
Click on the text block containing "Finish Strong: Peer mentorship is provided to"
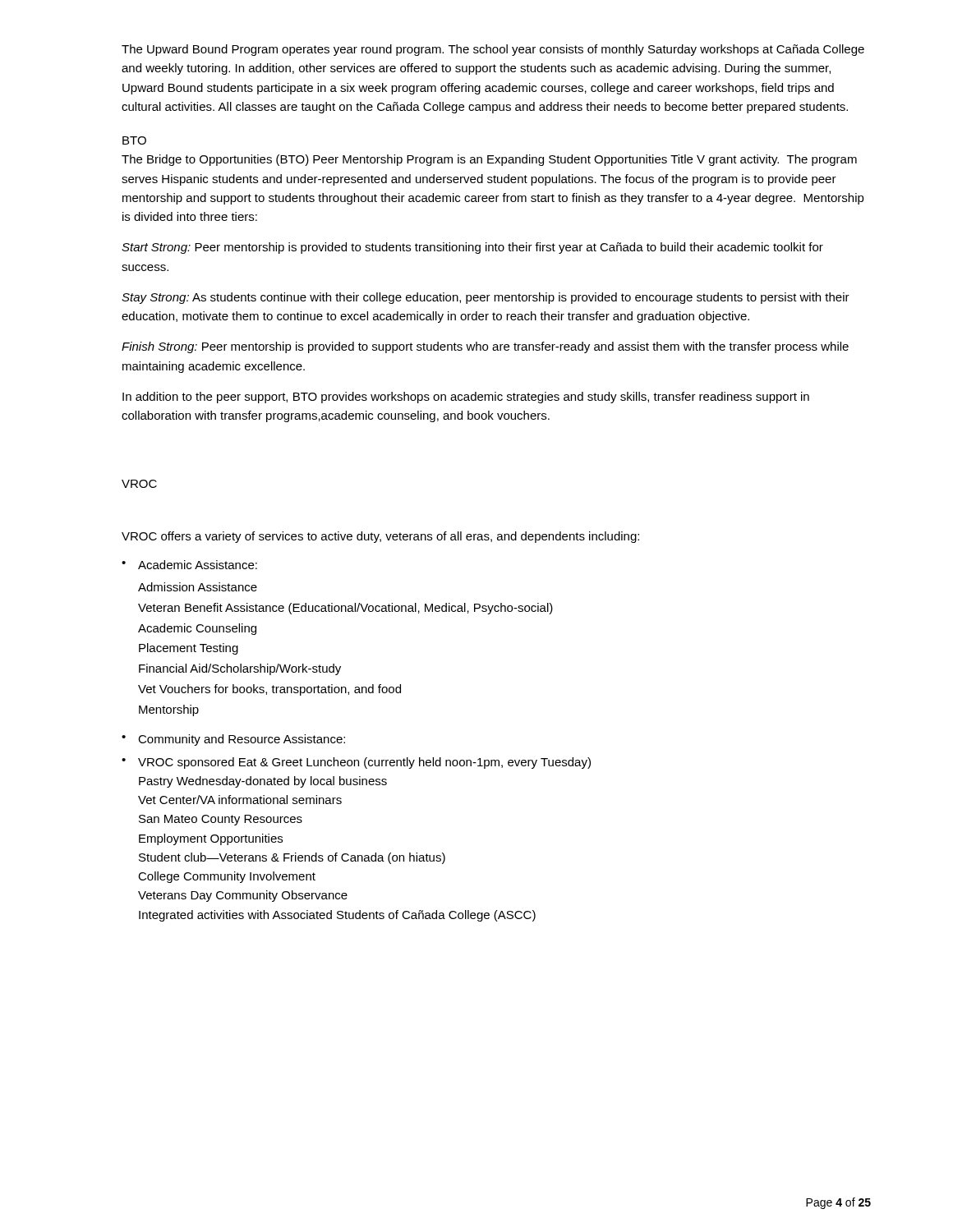[x=485, y=356]
